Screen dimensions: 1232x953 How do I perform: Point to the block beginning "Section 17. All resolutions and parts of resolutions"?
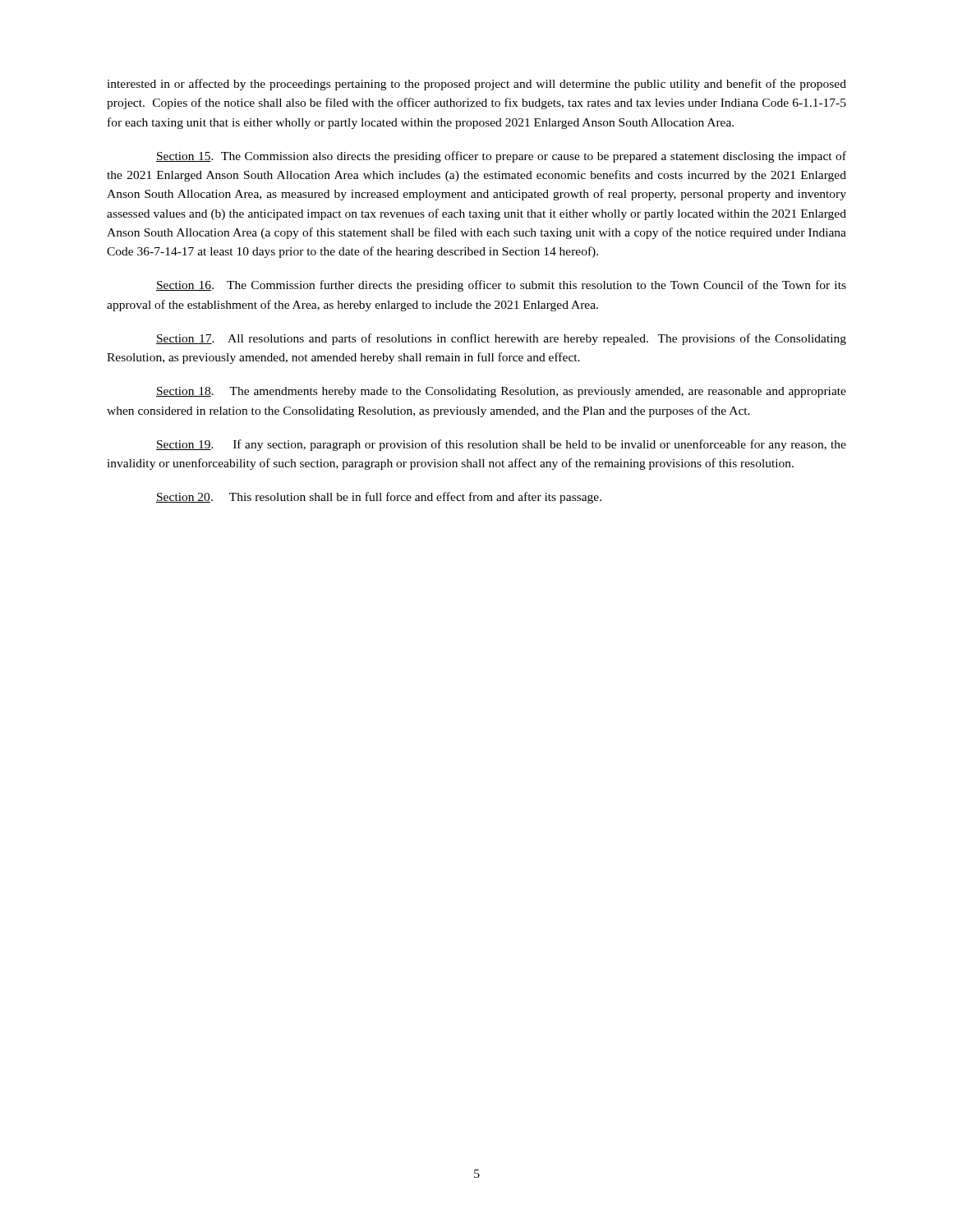click(476, 347)
